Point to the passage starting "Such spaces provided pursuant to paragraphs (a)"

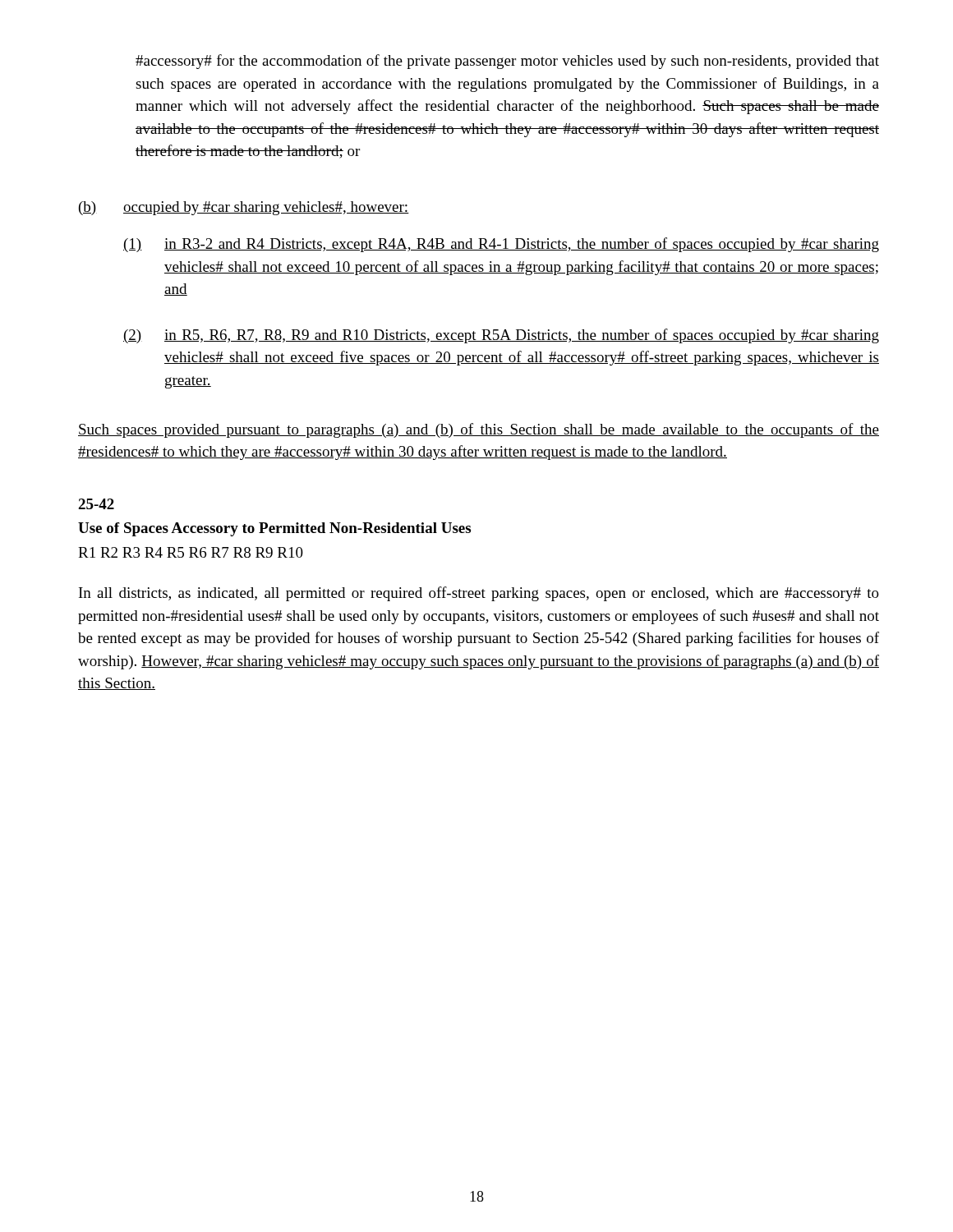(x=479, y=440)
